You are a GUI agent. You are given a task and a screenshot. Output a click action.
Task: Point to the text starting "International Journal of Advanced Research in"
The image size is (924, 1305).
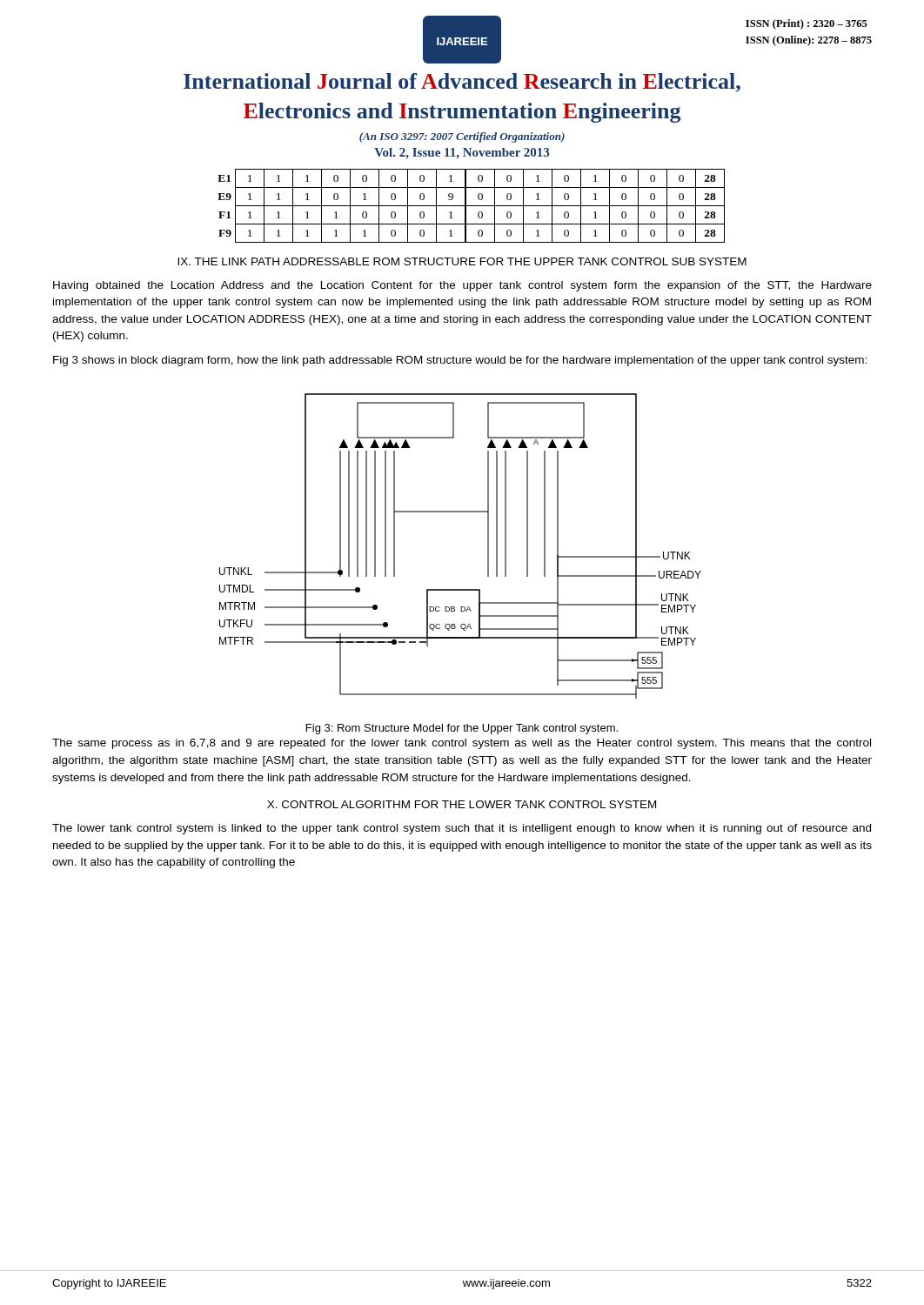pyautogui.click(x=462, y=96)
